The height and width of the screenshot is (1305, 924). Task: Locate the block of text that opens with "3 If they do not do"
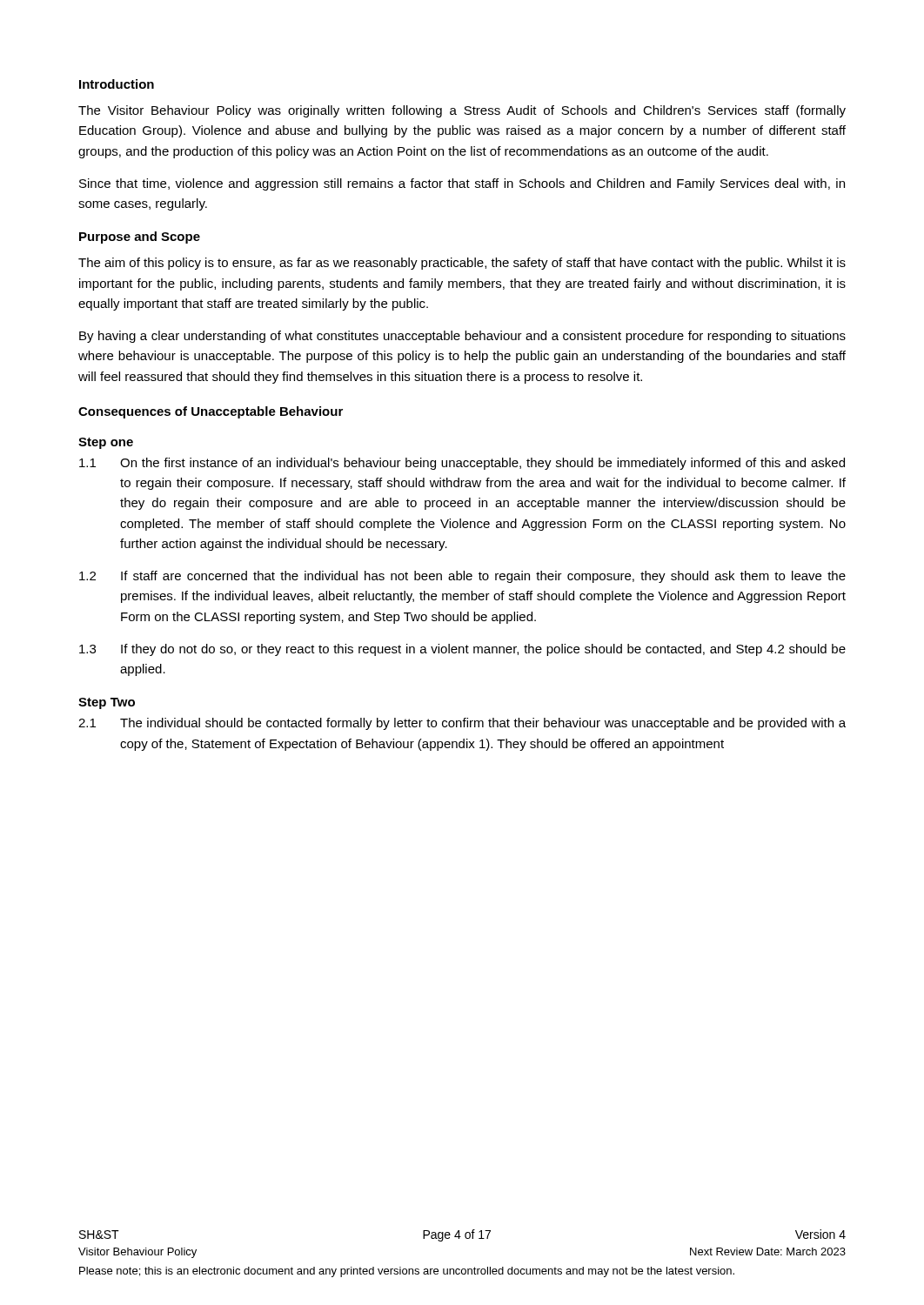[462, 659]
